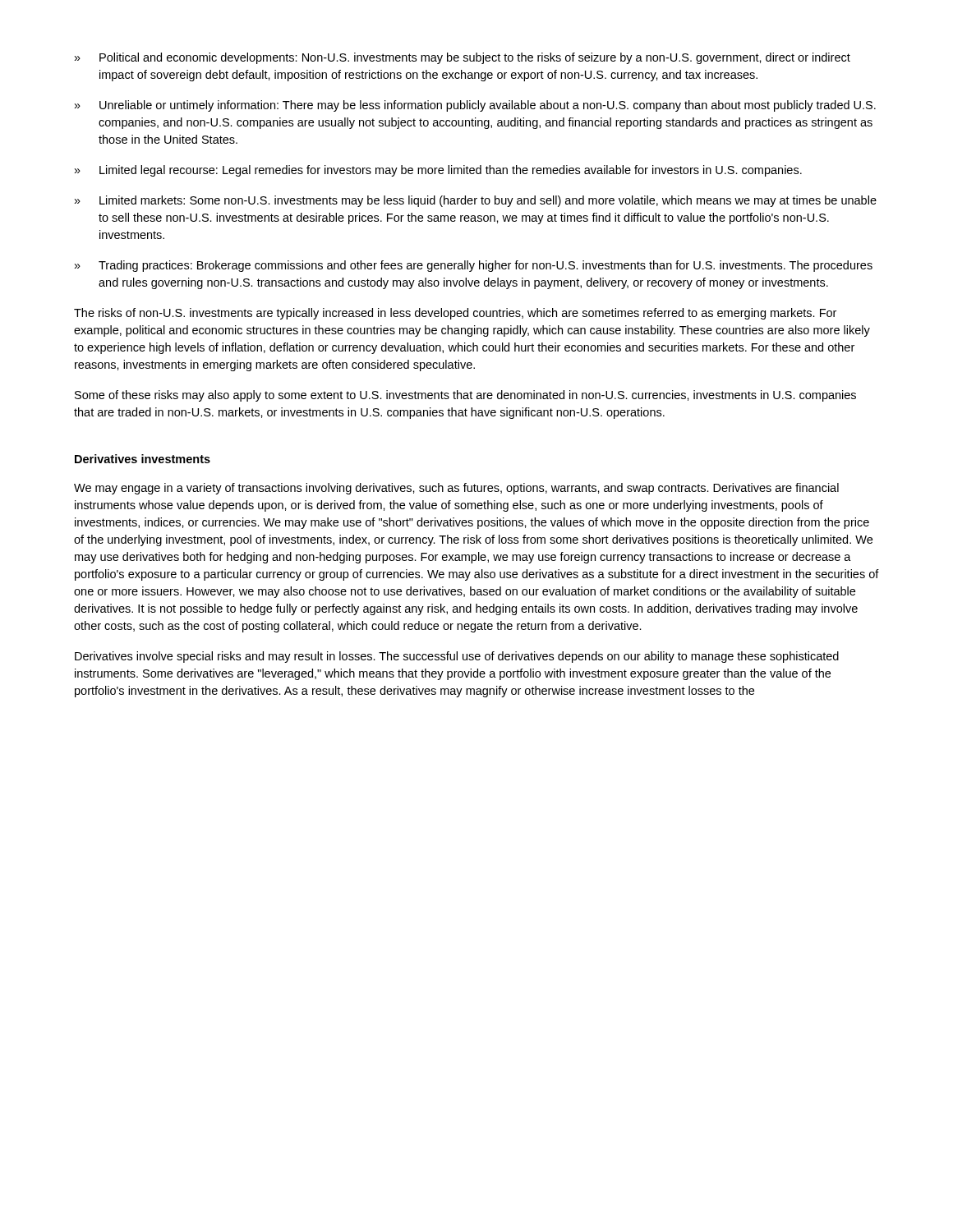
Task: Point to the region starting "Derivatives involve special risks and may result in"
Action: (457, 674)
